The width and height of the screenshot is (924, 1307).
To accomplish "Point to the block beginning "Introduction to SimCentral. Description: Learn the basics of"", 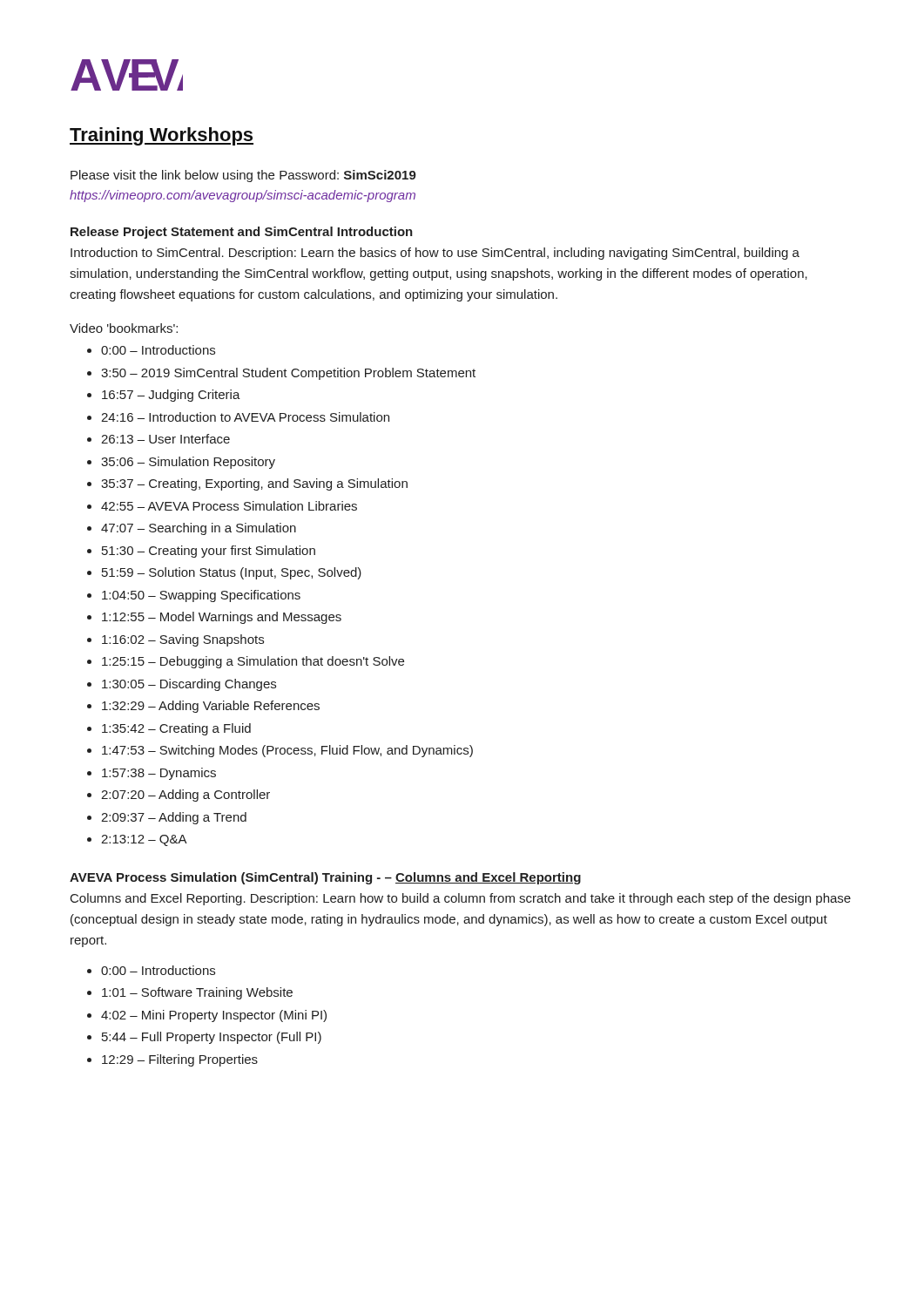I will click(x=439, y=273).
